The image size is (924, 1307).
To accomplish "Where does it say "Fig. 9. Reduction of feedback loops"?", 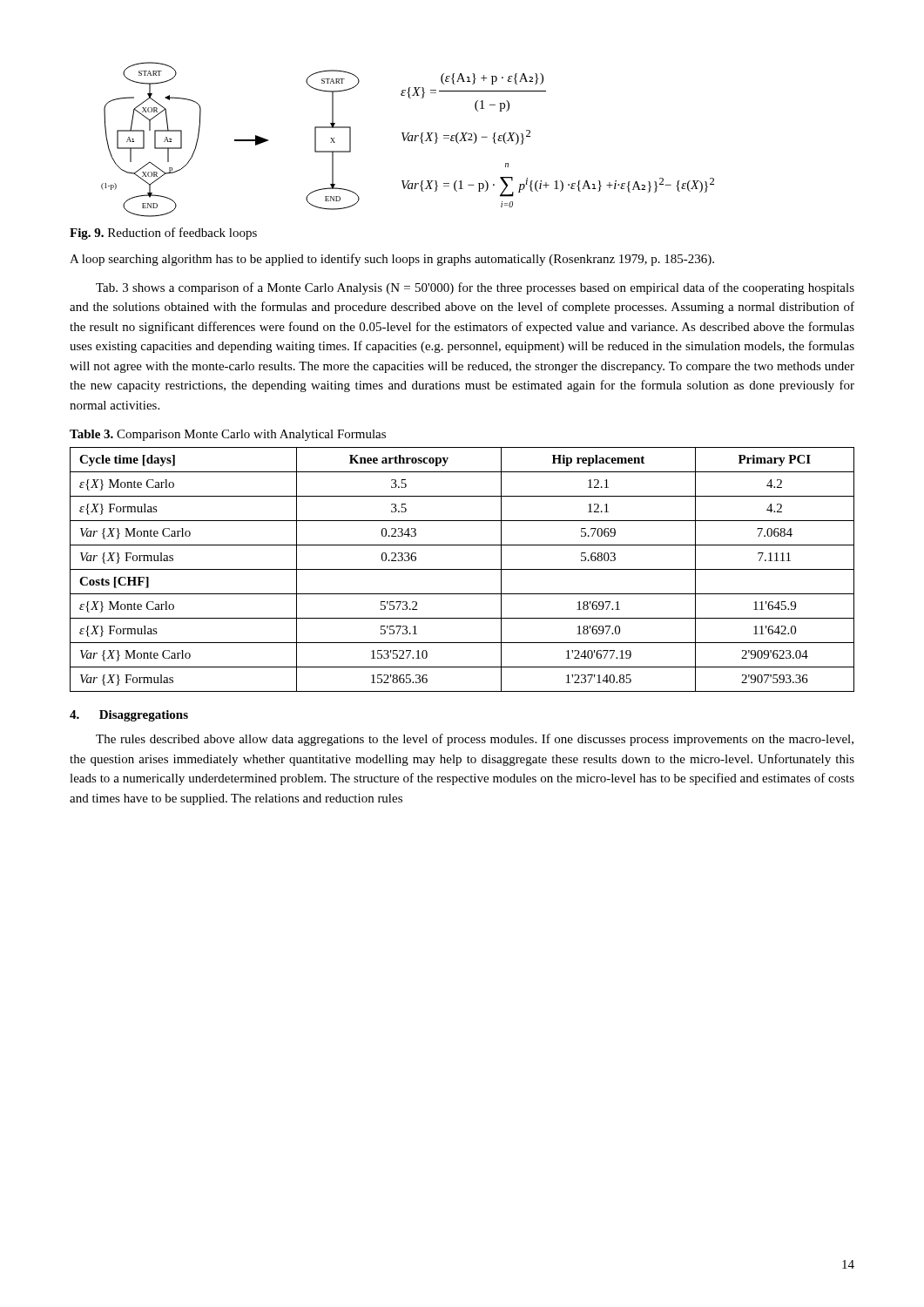I will pos(163,233).
